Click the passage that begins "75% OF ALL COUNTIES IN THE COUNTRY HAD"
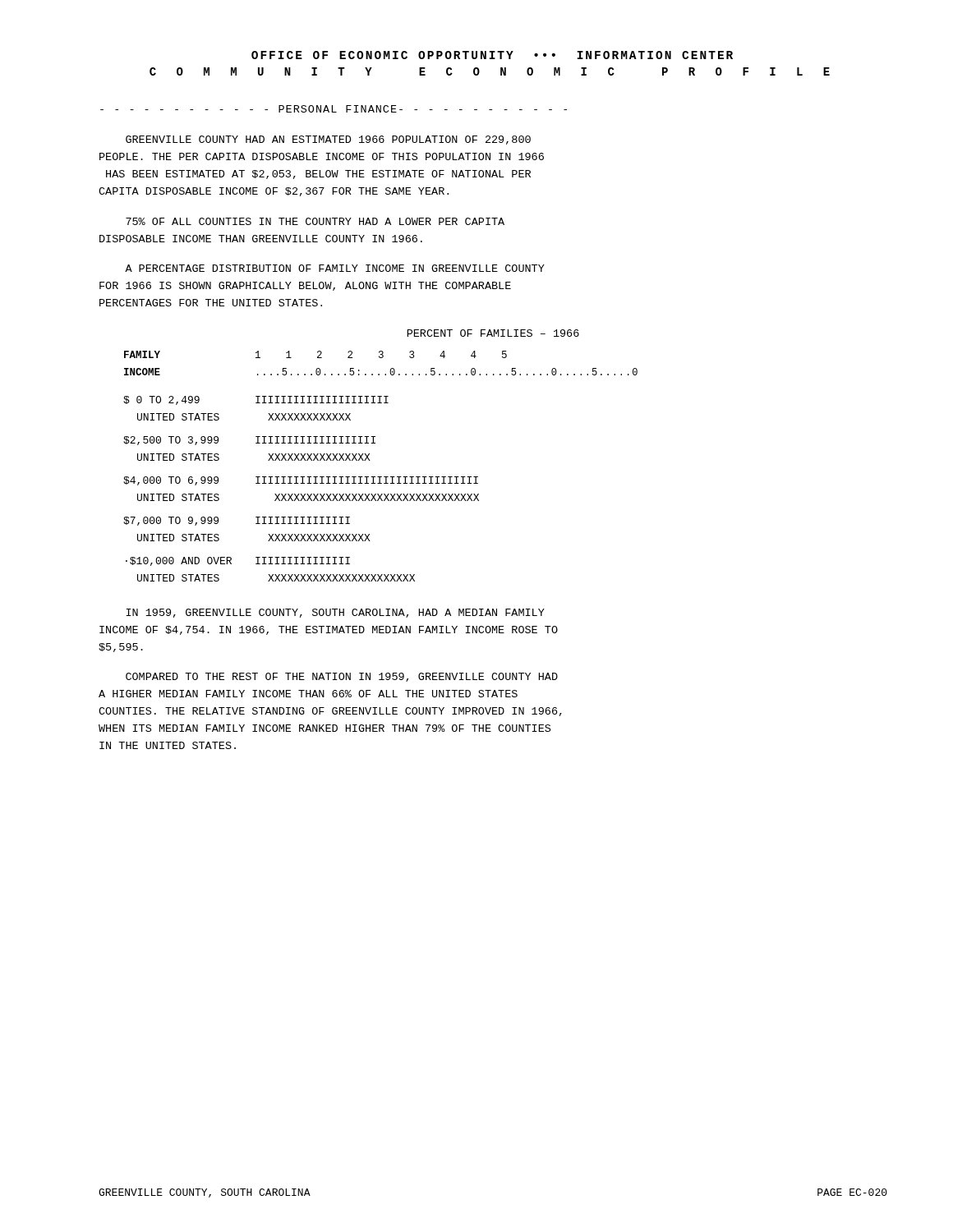Screen dimensions: 1232x953 pos(302,230)
